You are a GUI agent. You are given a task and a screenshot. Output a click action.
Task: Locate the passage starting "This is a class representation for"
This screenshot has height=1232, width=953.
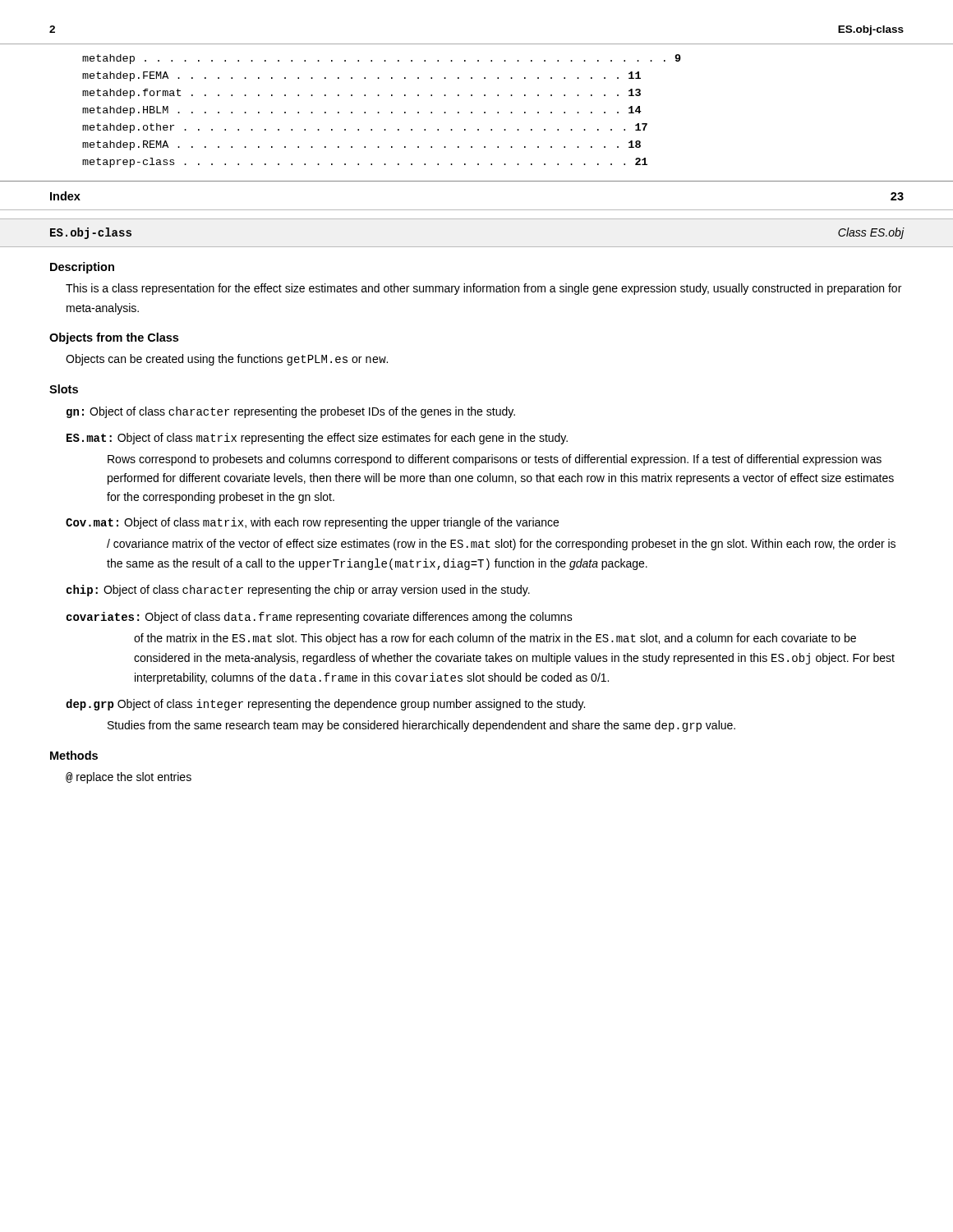pos(484,298)
